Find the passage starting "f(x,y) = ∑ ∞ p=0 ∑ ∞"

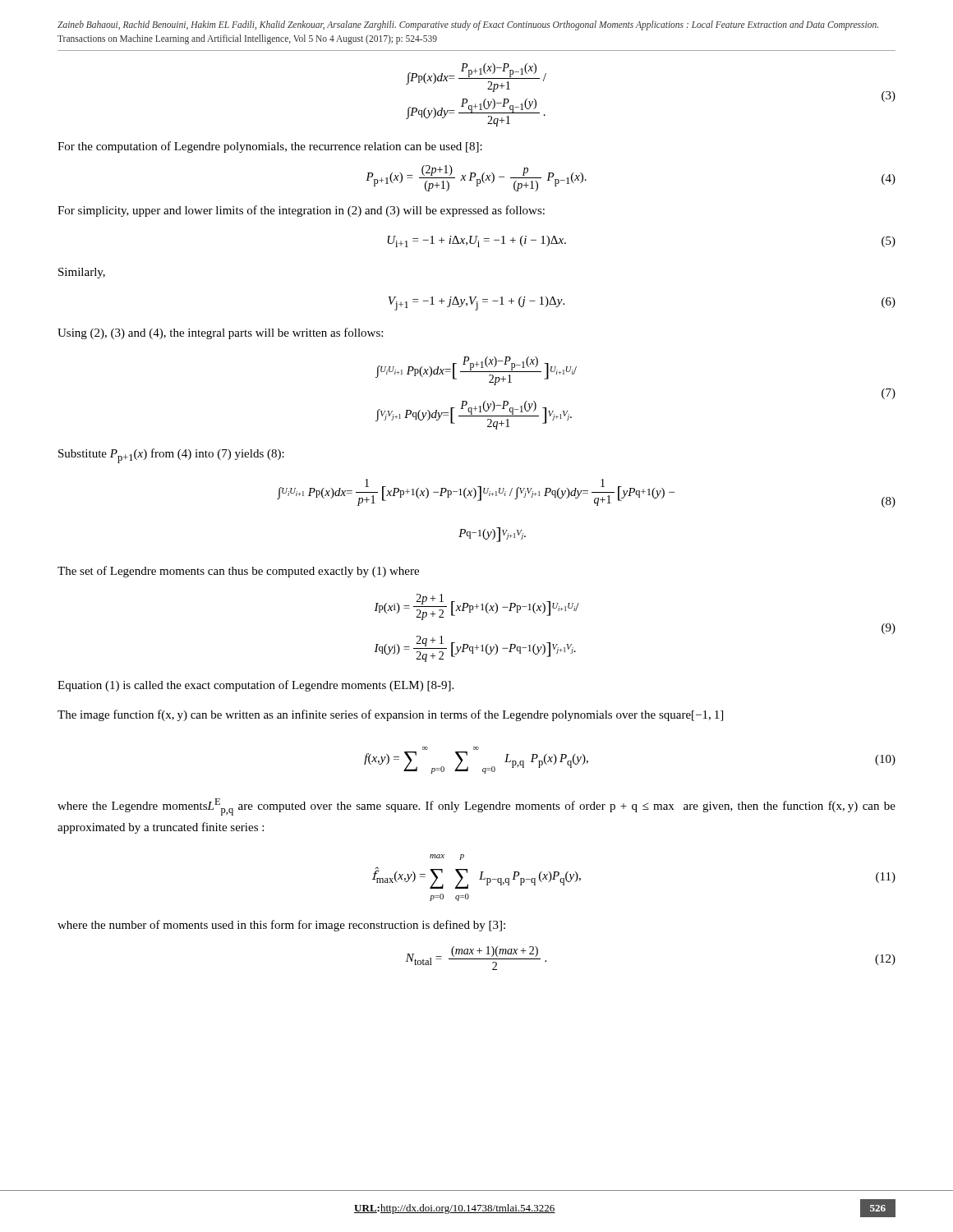pyautogui.click(x=461, y=763)
